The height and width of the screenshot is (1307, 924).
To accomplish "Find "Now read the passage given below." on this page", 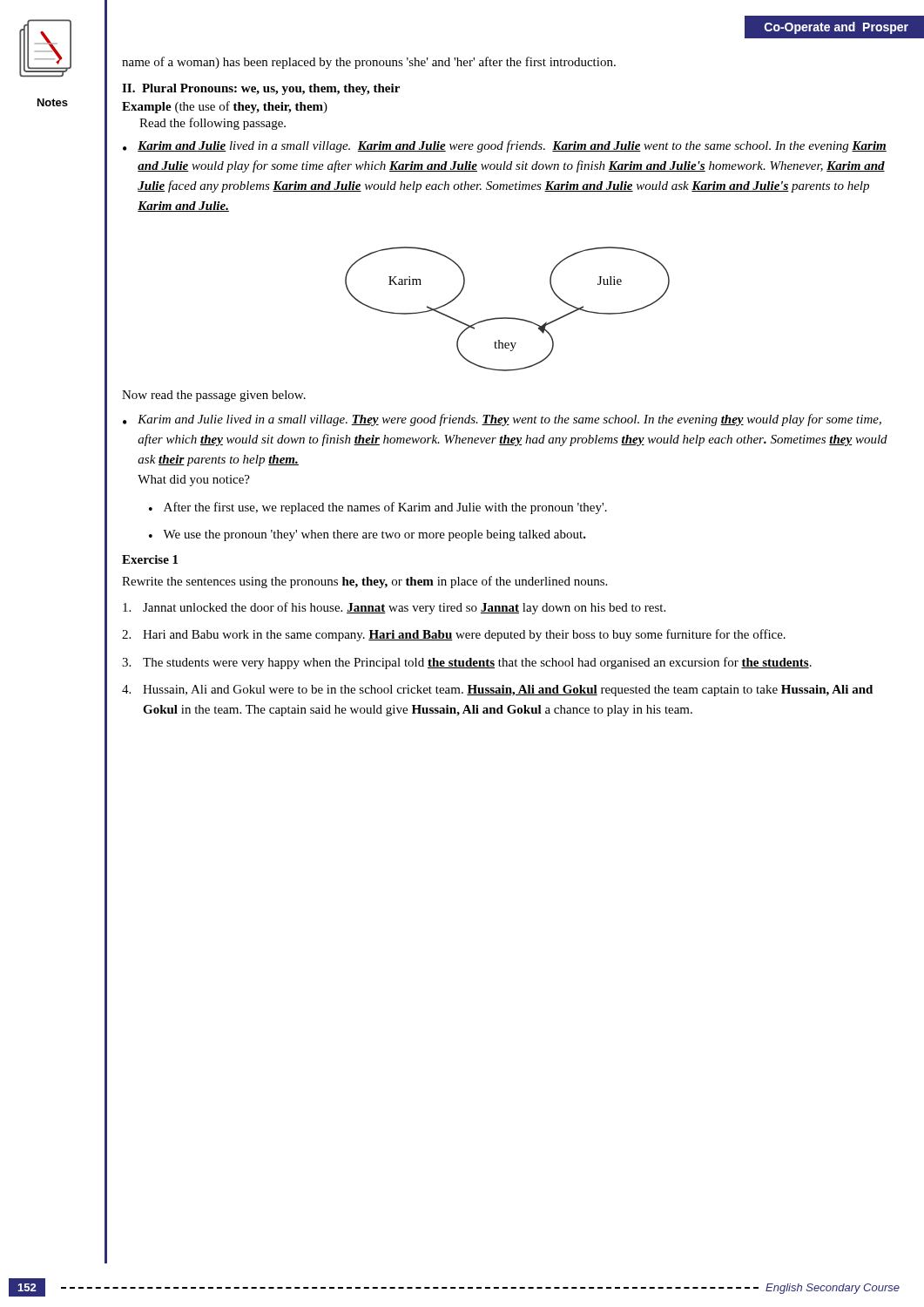I will 214,394.
